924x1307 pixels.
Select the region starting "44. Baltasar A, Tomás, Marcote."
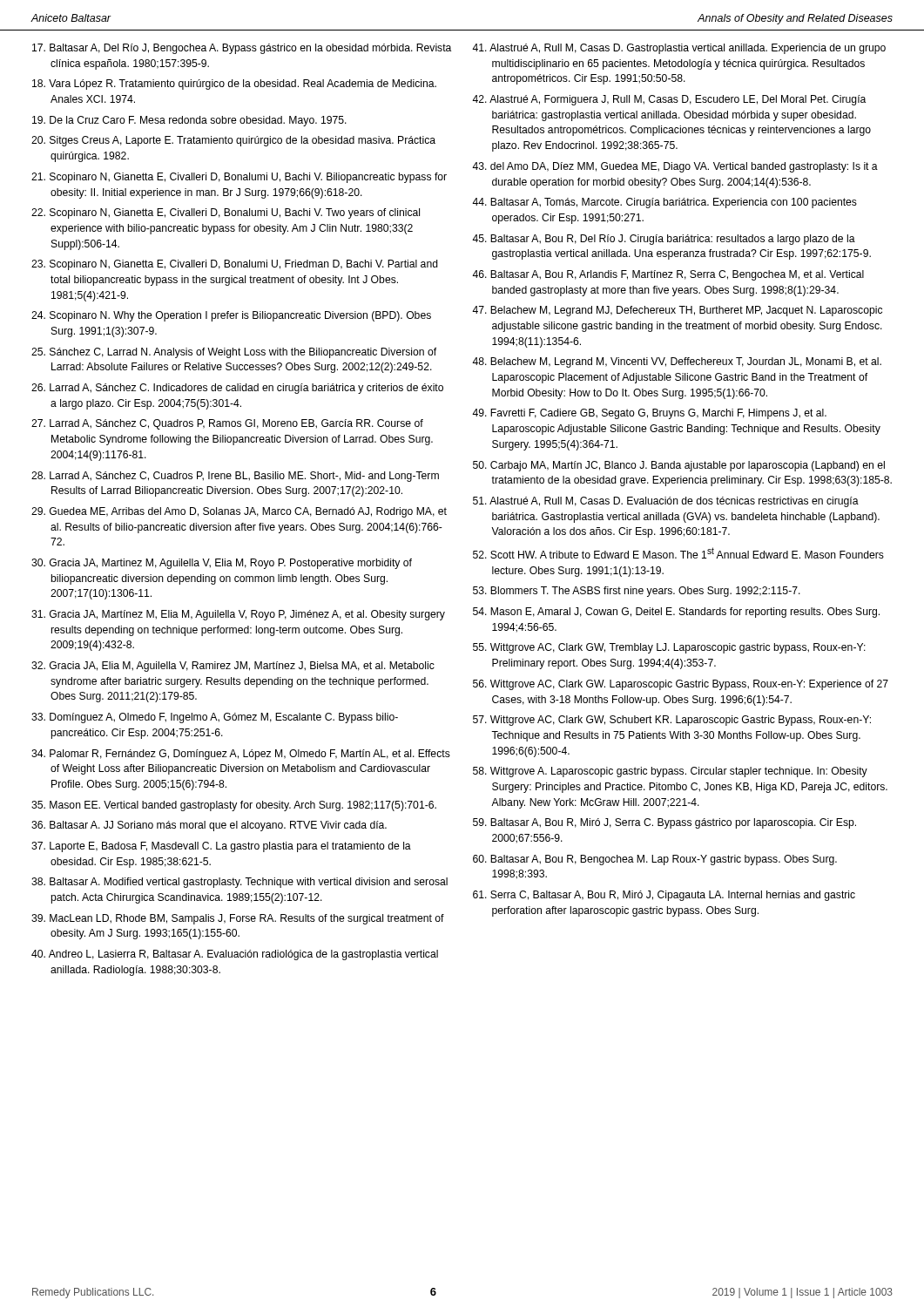665,210
